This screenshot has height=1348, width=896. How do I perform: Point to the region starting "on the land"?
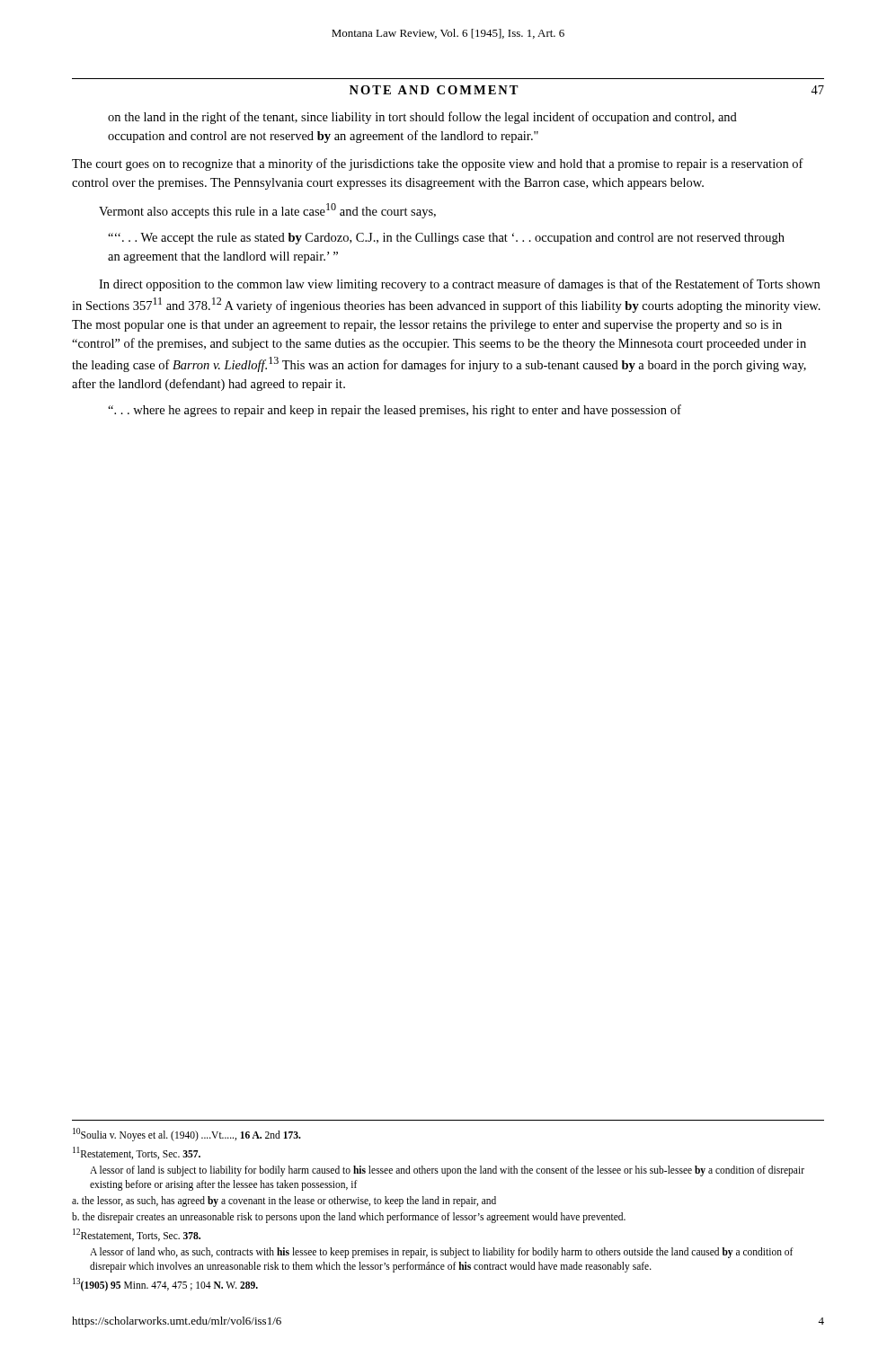point(448,127)
